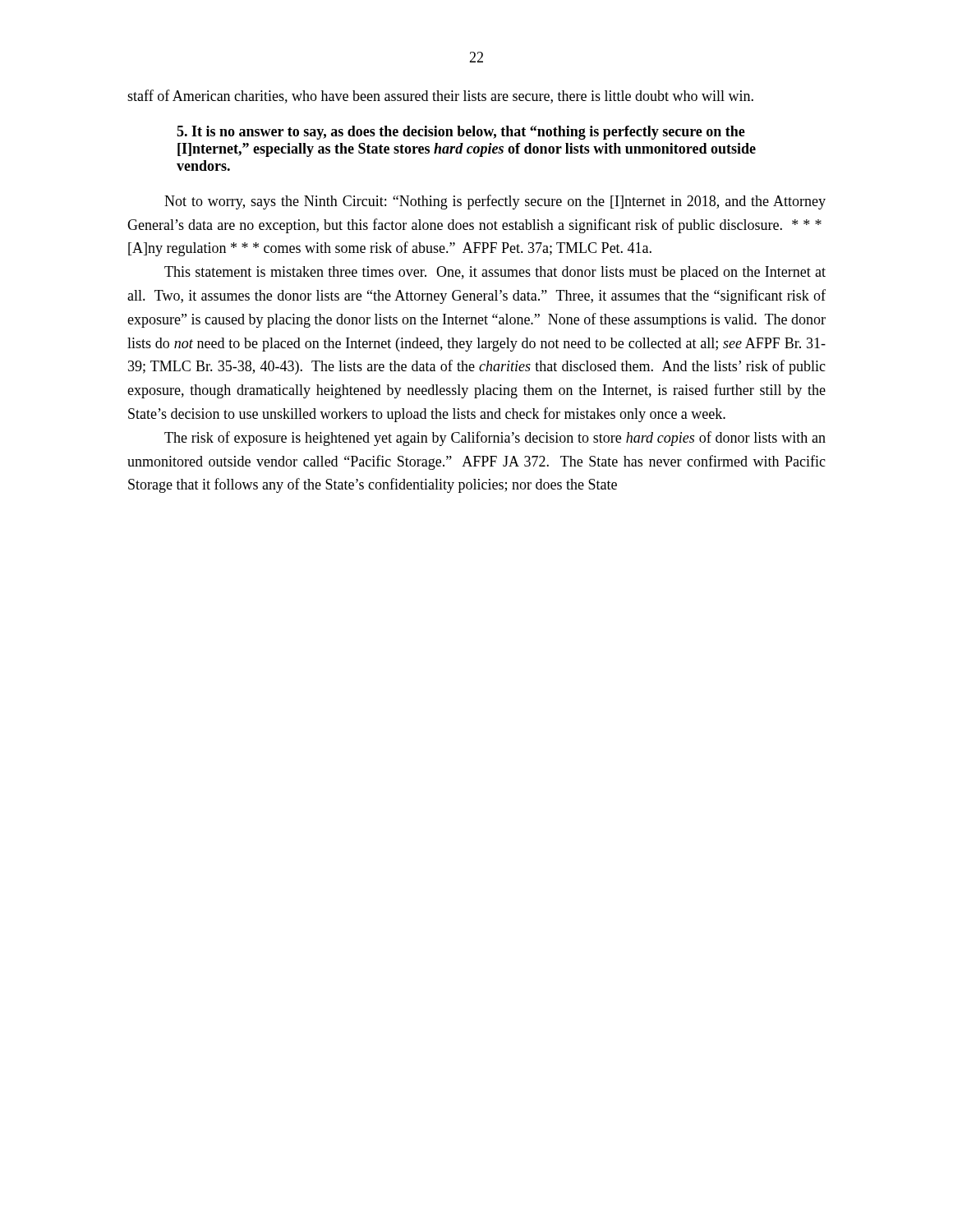Click the passage that begins "This statement is mistaken three times over."
This screenshot has height=1232, width=953.
pos(476,343)
